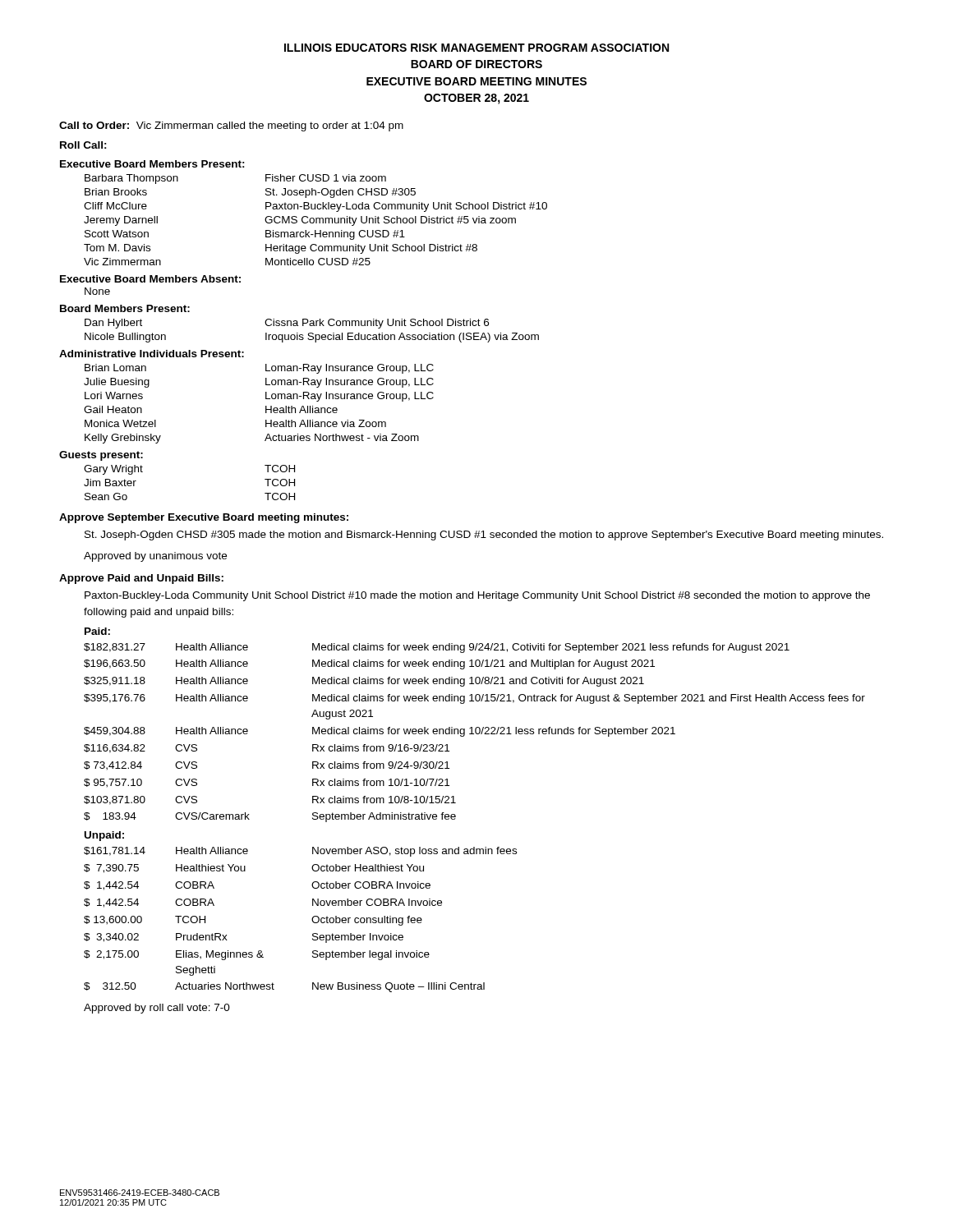Navigate to the block starting "Paxton-Buckley-Loda Community Unit"
Screen dimensions: 1232x953
pyautogui.click(x=477, y=603)
